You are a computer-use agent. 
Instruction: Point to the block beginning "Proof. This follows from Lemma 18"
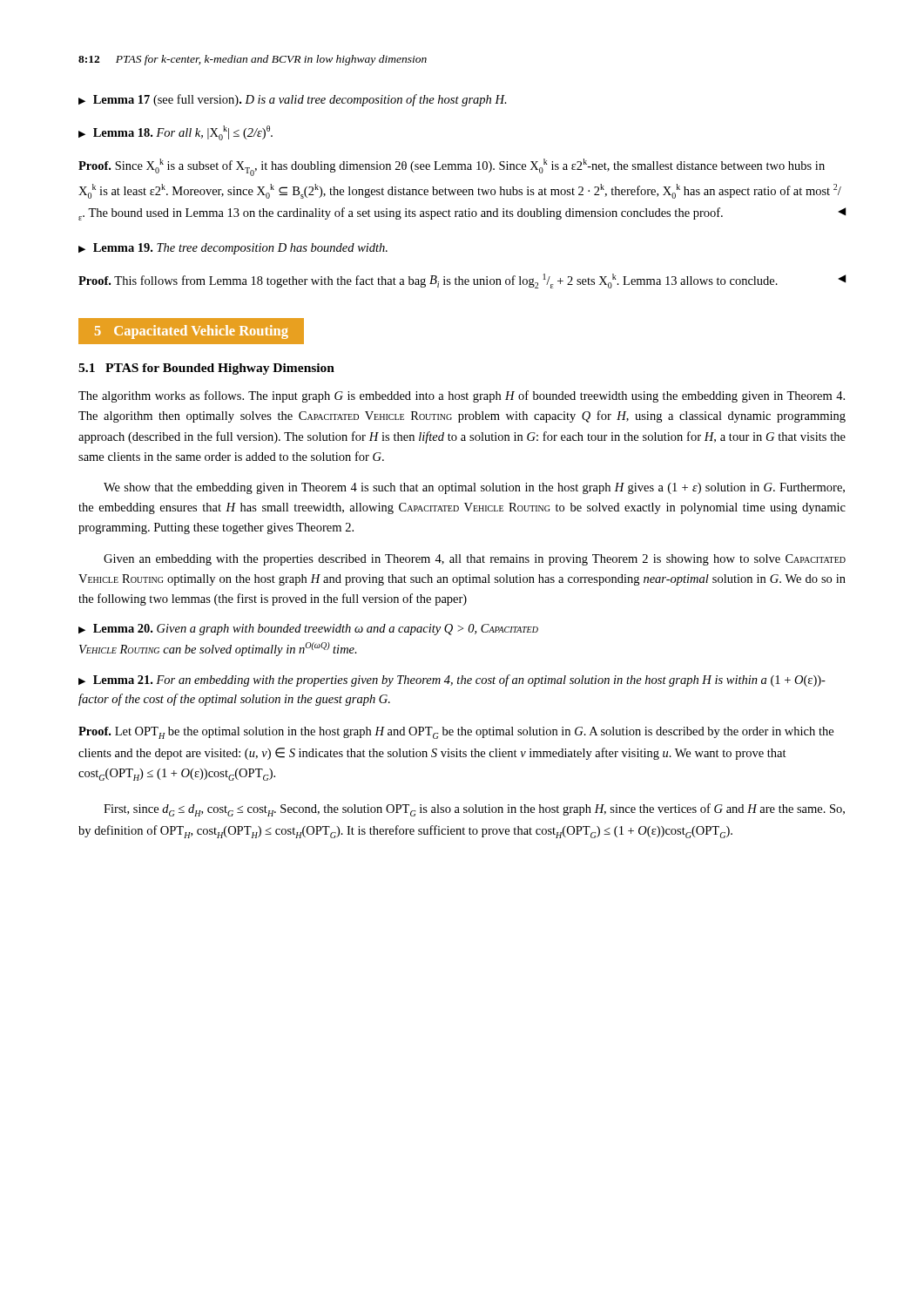[x=462, y=280]
